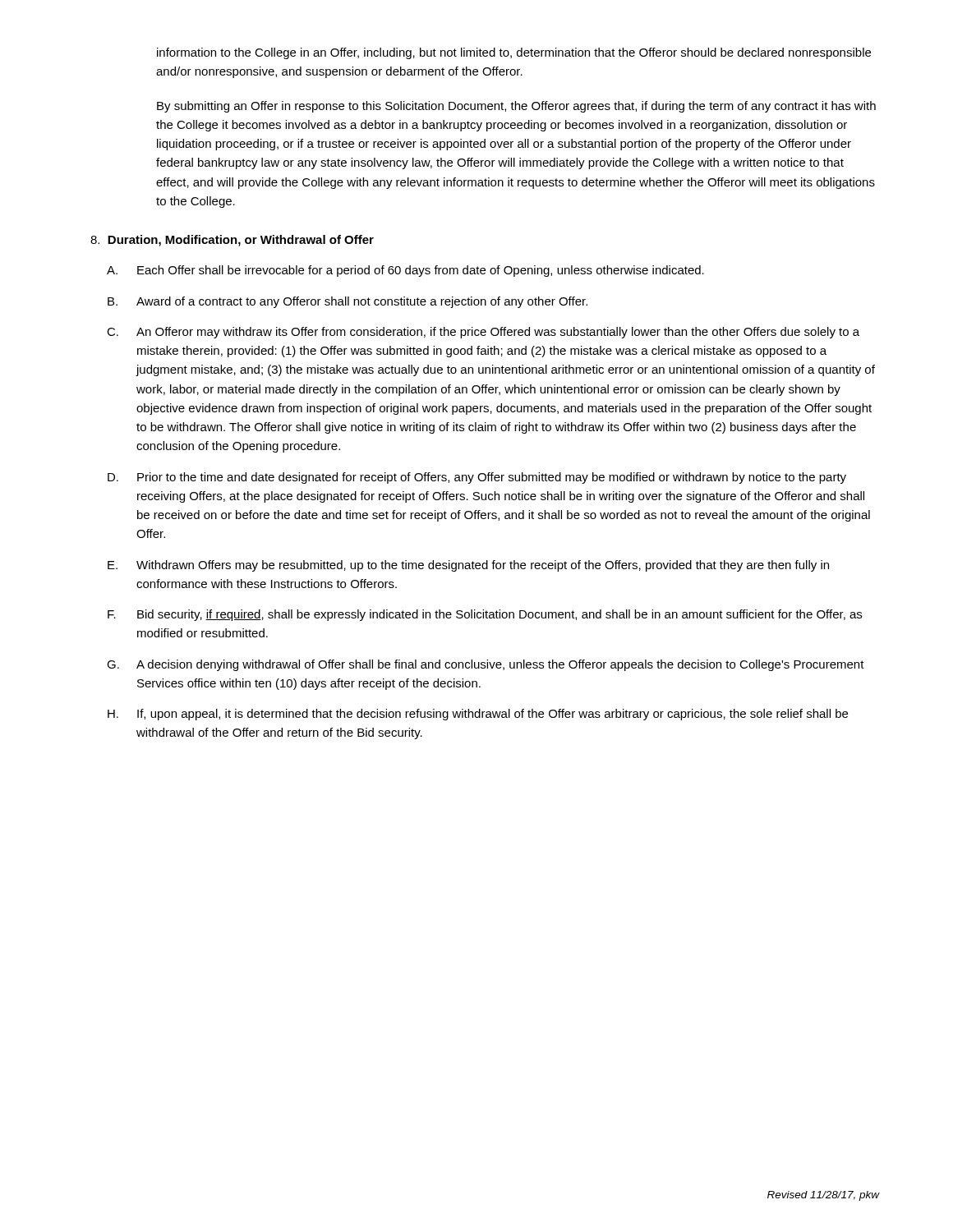Click on the text starting "D. Prior to the time and date"
953x1232 pixels.
point(493,505)
